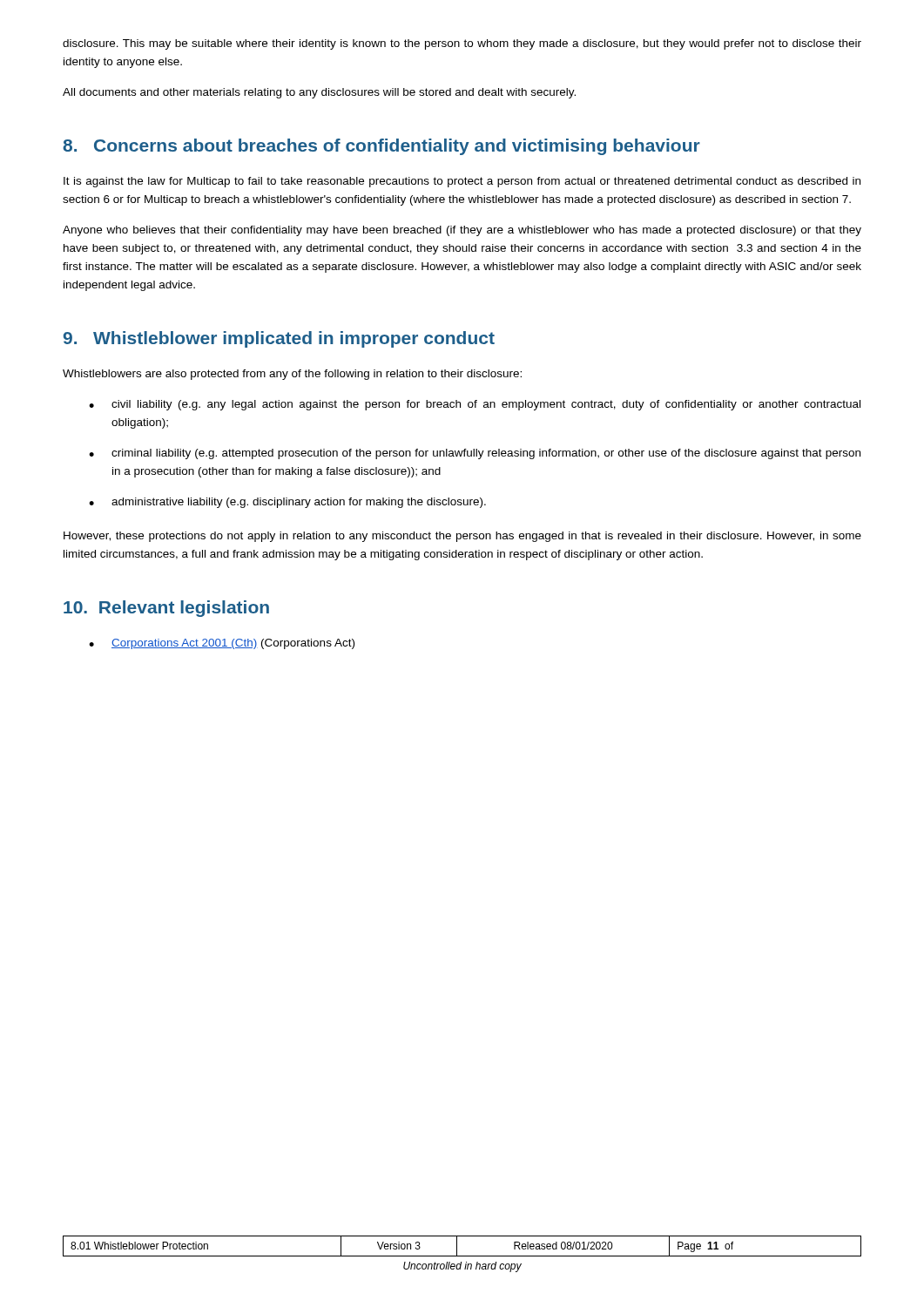
Task: Locate the section header containing "9. Whistleblower implicated in improper conduct"
Action: [279, 337]
